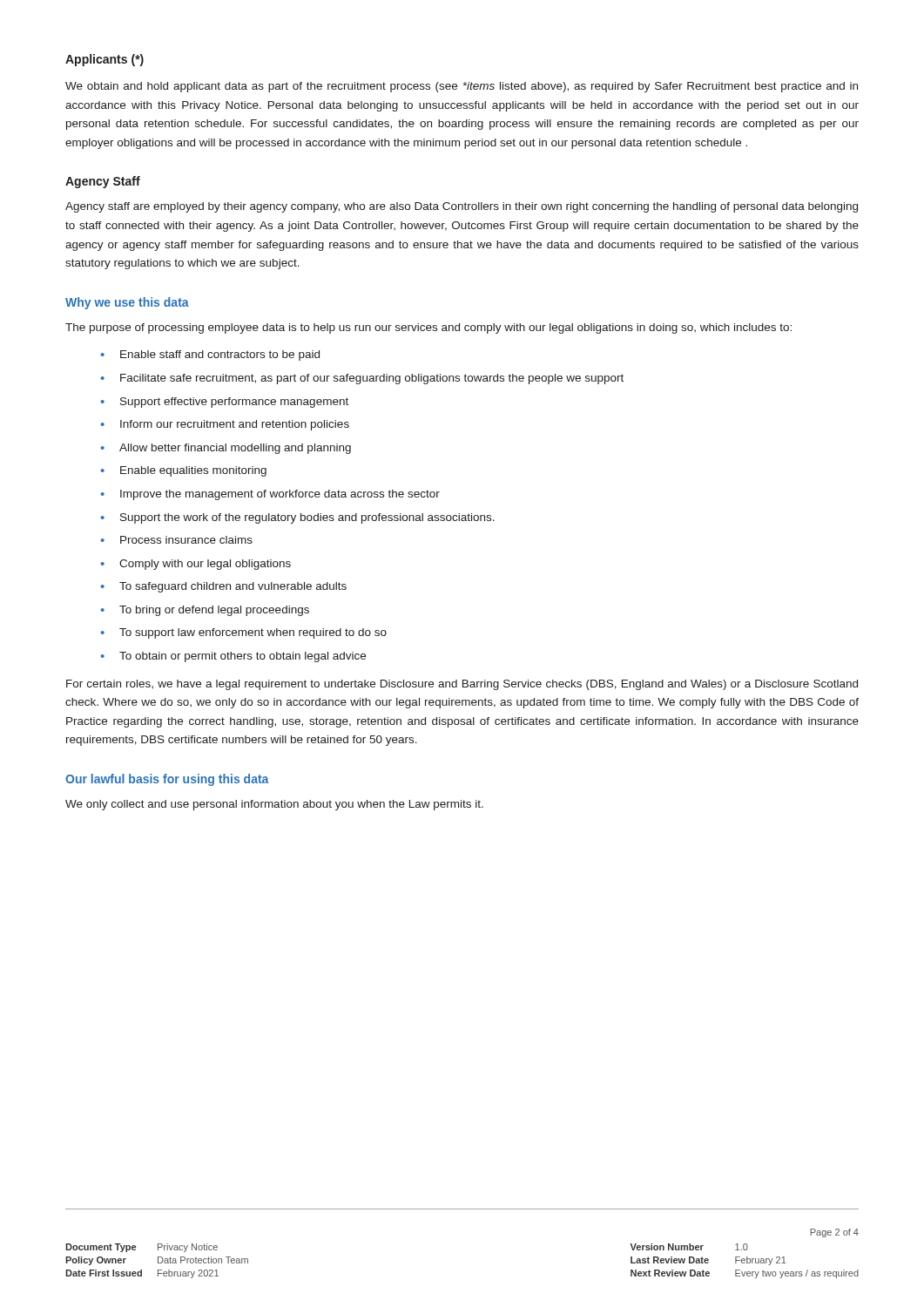This screenshot has width=924, height=1307.
Task: Find the list item that reads "To safeguard children"
Action: [233, 586]
